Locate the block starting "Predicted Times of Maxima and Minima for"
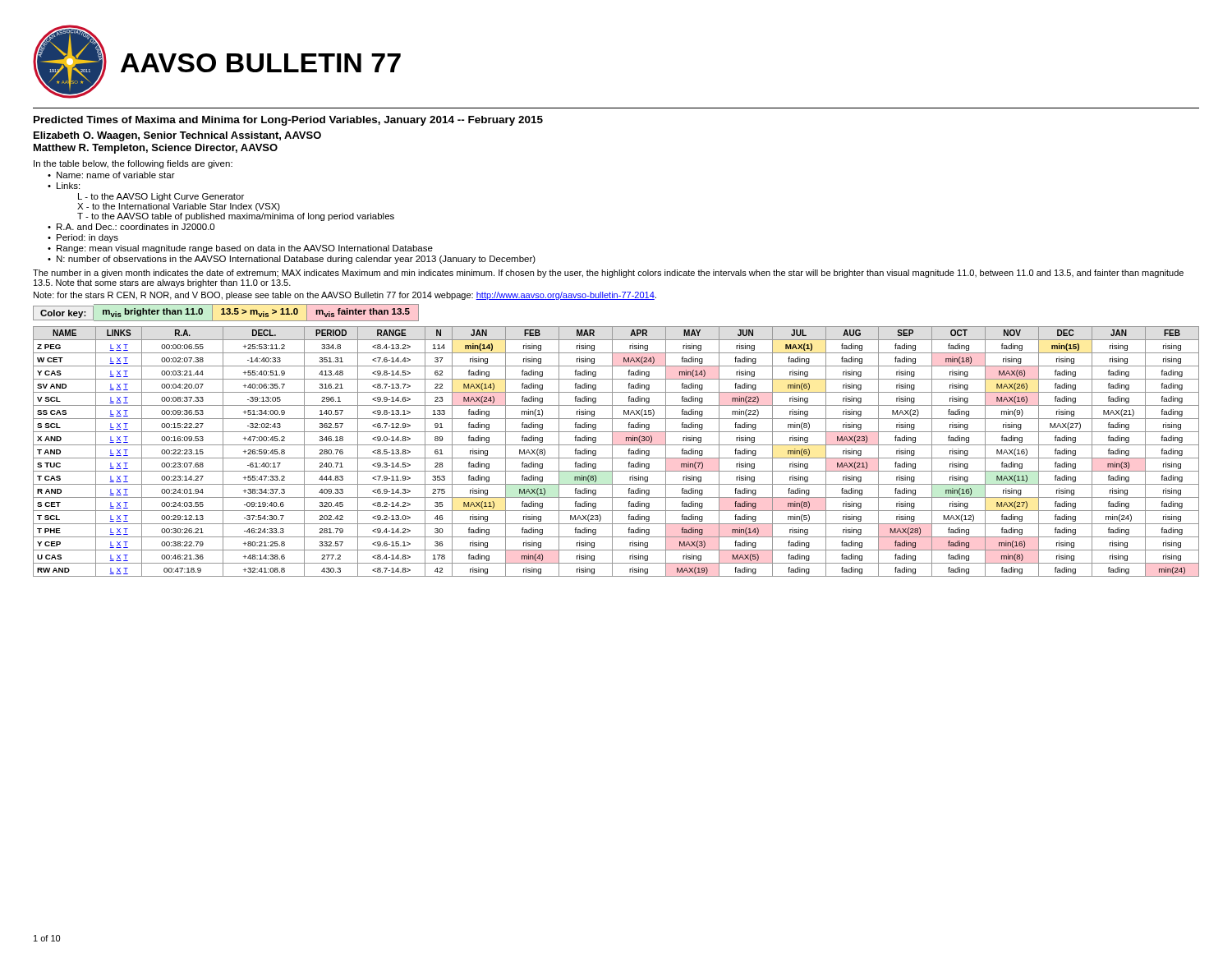This screenshot has width=1232, height=953. (x=288, y=120)
